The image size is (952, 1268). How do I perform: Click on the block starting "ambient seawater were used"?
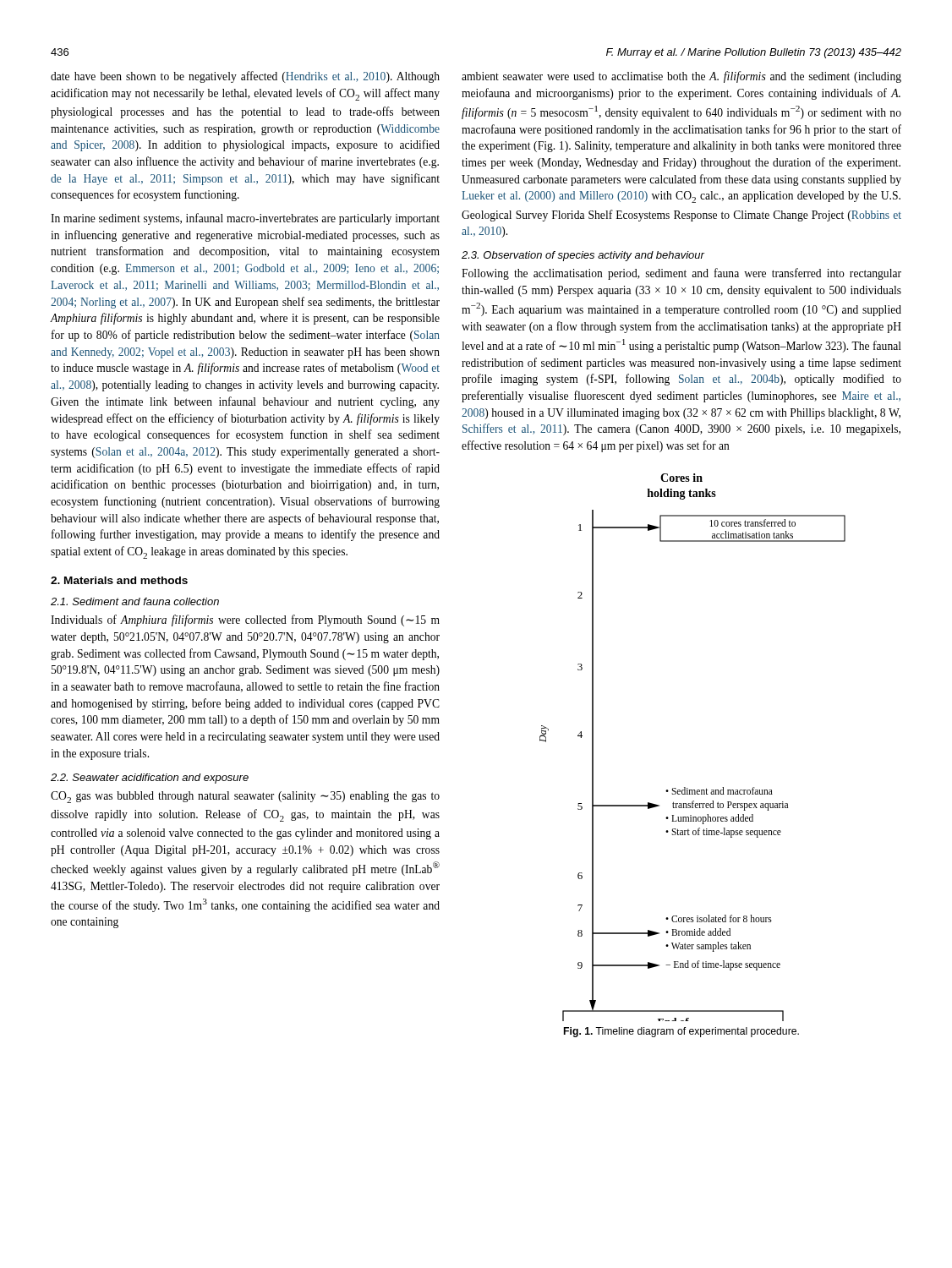[681, 154]
